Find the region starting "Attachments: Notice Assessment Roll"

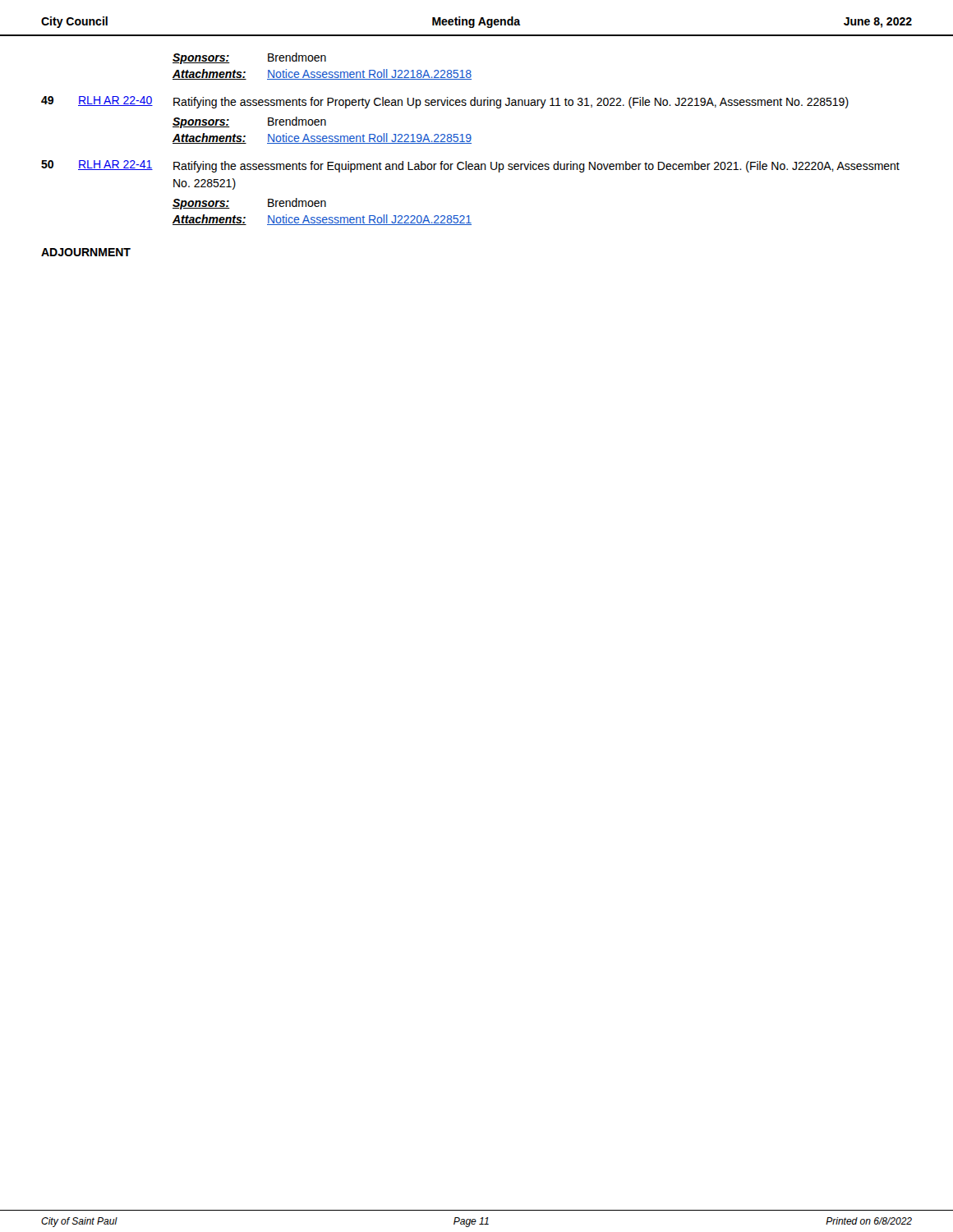point(322,74)
